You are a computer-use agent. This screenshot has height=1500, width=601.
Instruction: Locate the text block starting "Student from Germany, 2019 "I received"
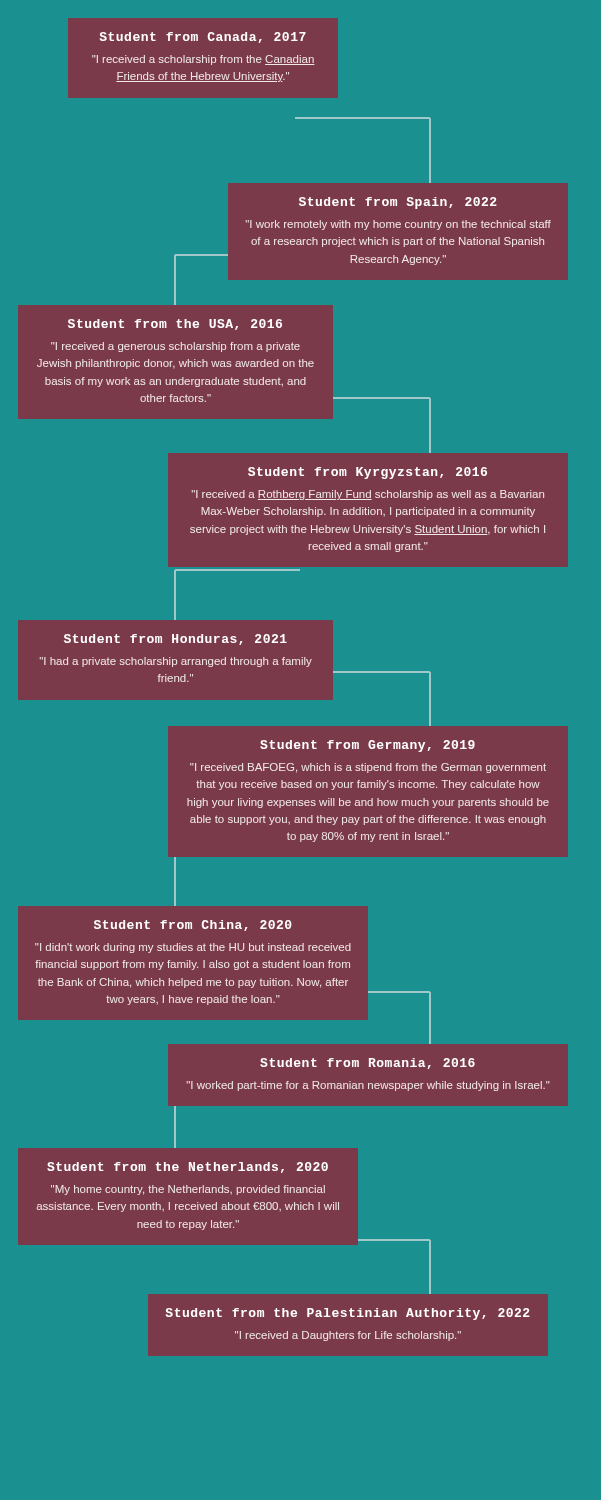pos(368,792)
